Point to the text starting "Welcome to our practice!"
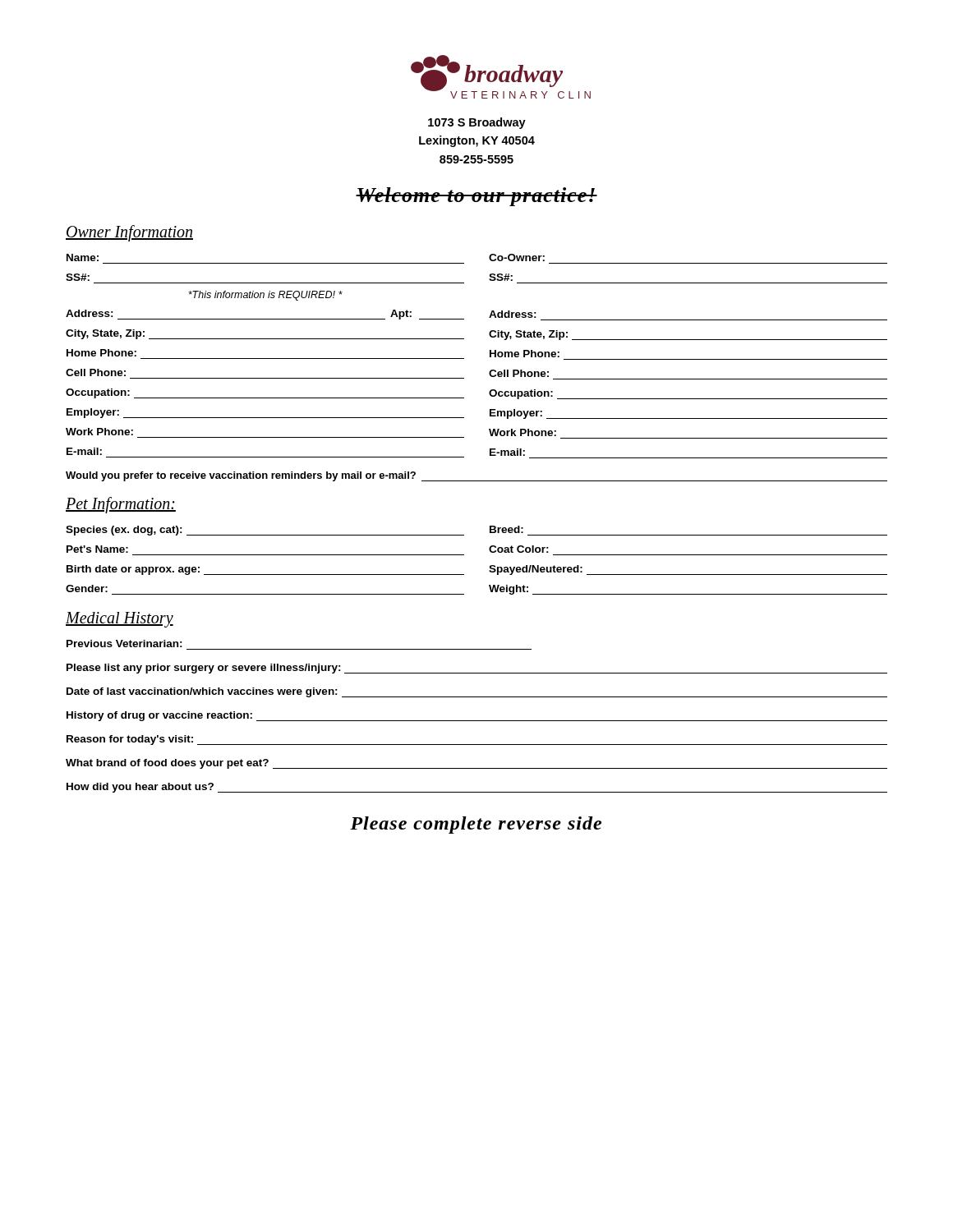 tap(476, 195)
